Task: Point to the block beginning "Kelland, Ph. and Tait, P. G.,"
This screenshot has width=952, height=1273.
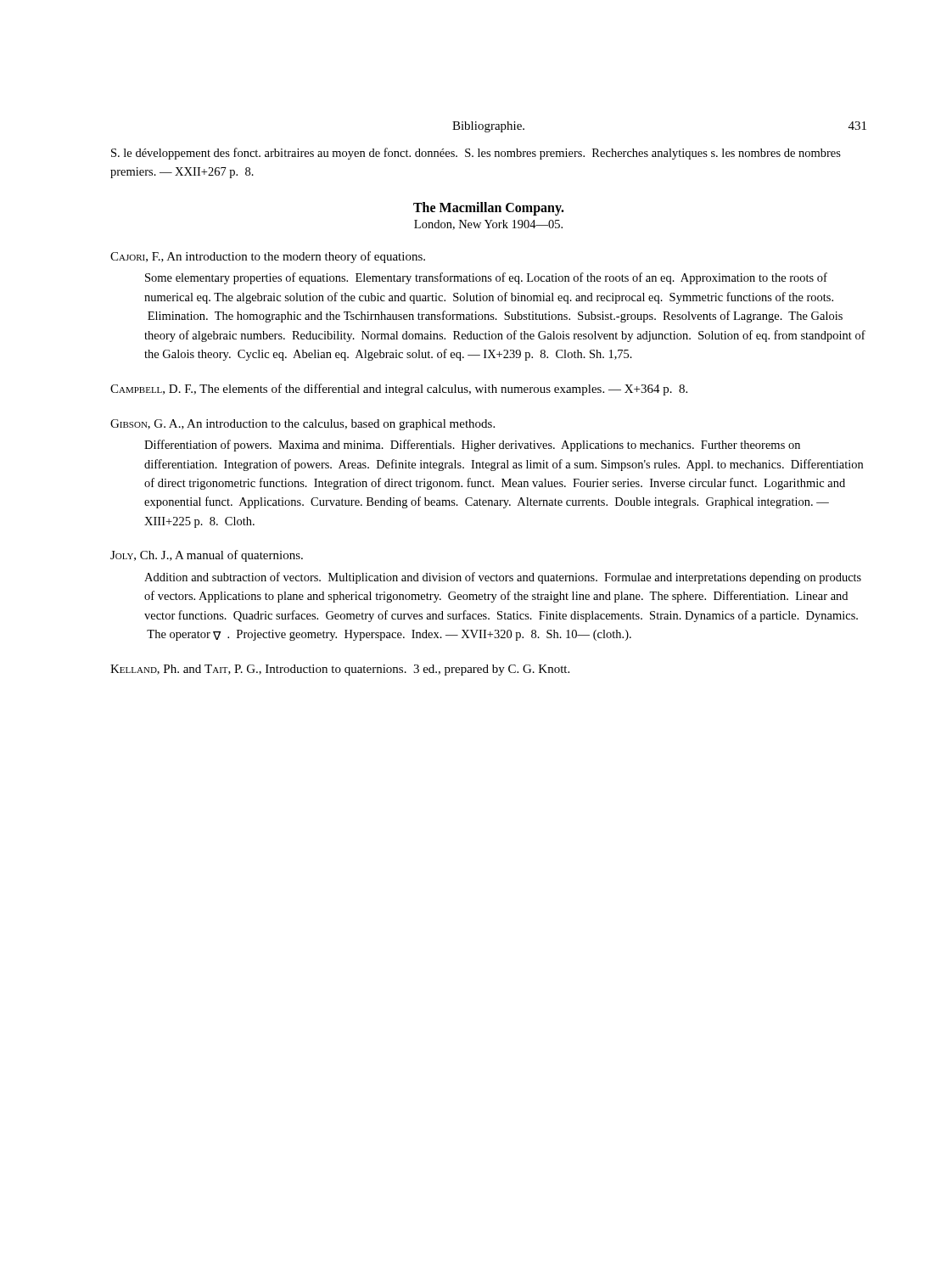Action: click(489, 669)
